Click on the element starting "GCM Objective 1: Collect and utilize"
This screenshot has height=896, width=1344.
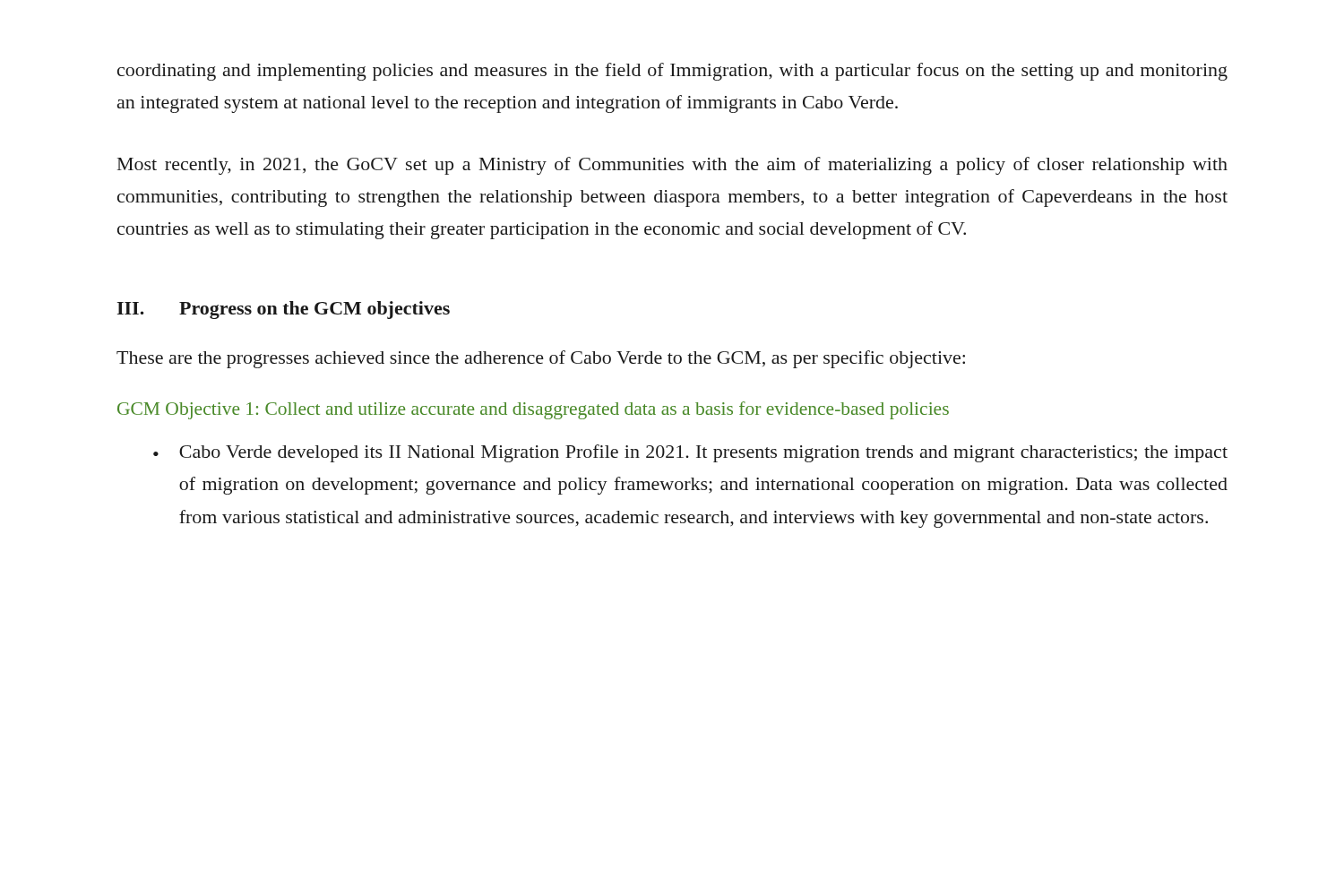pos(533,408)
